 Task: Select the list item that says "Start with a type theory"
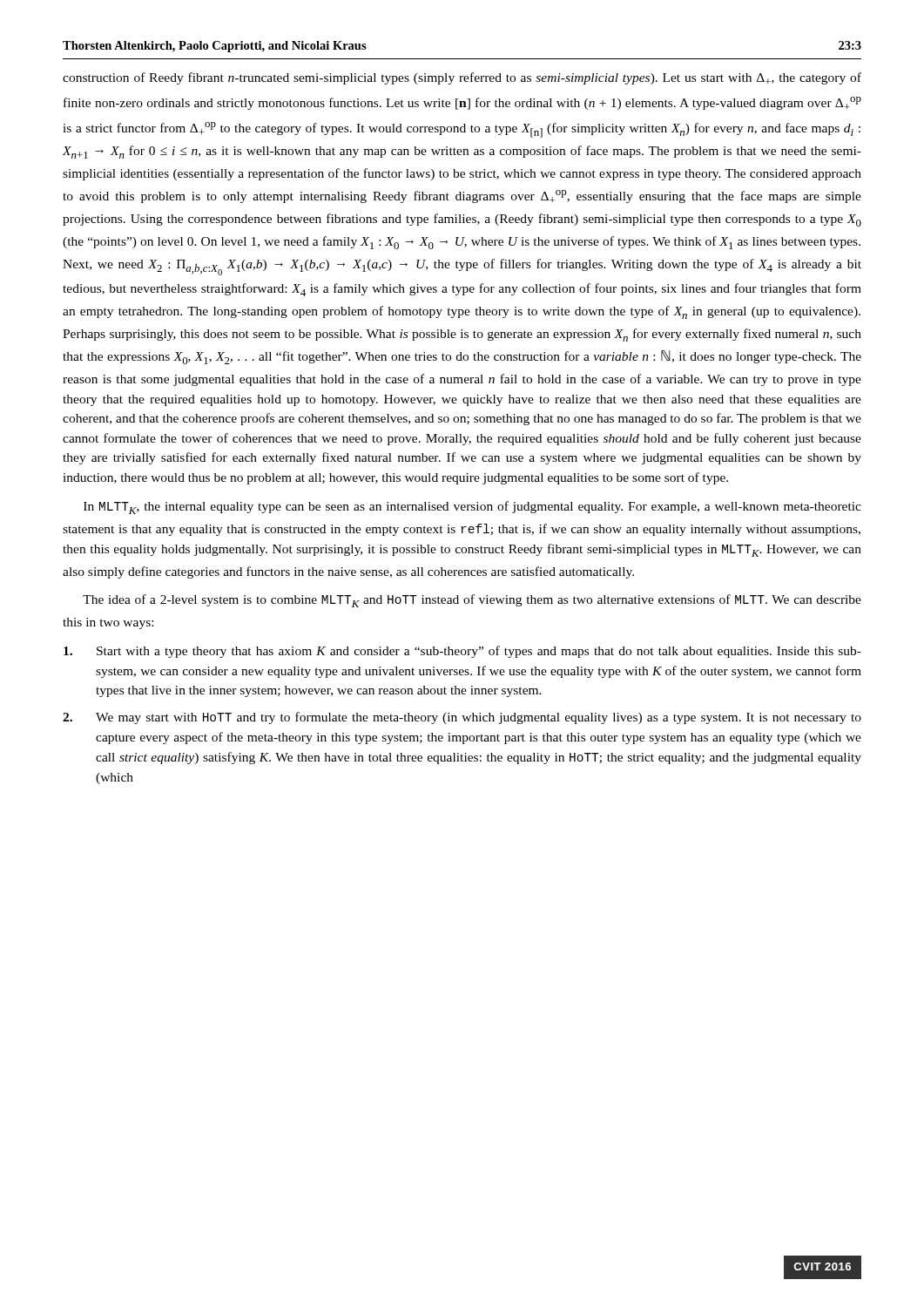tap(462, 671)
